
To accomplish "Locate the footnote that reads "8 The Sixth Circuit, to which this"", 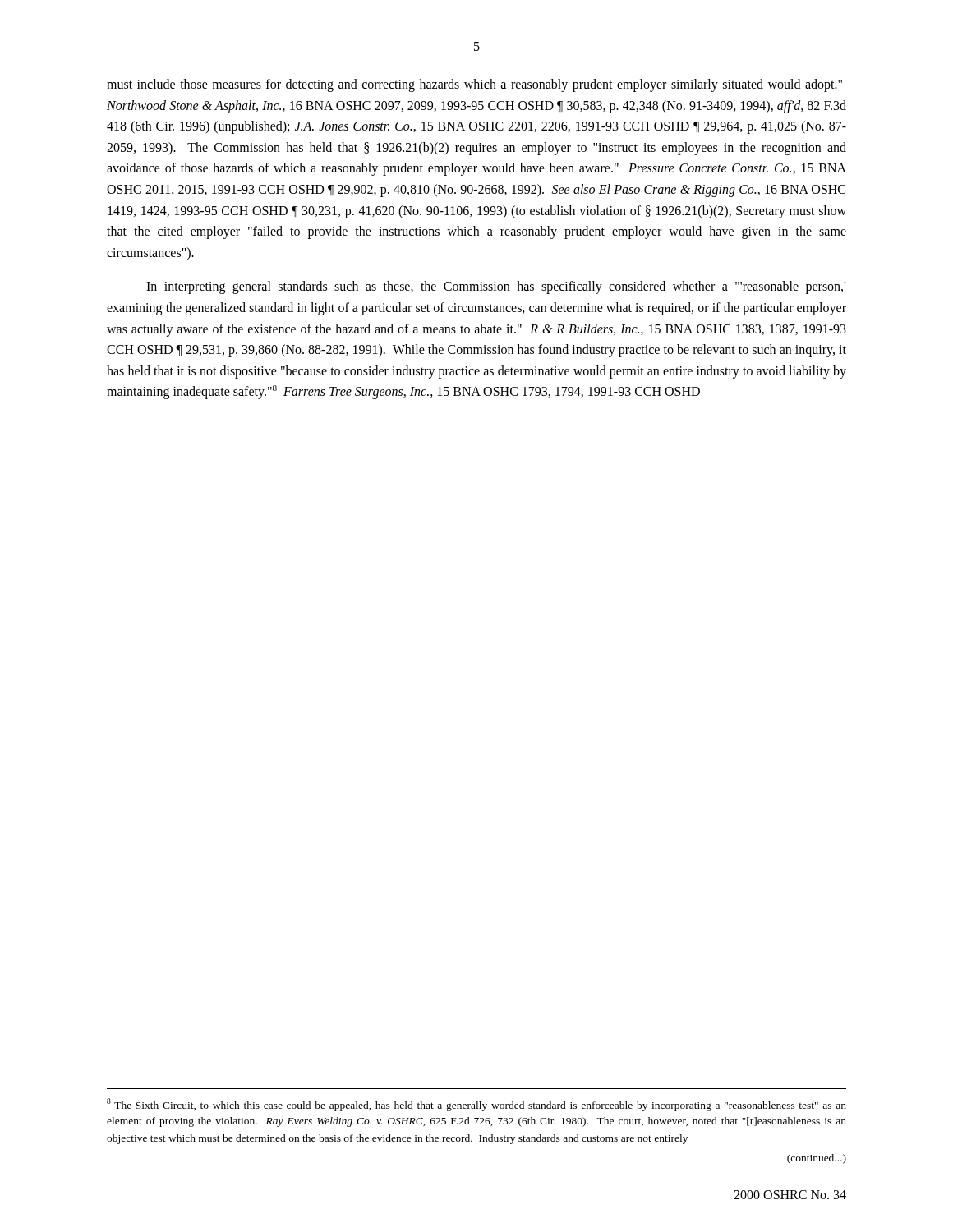I will (476, 1131).
